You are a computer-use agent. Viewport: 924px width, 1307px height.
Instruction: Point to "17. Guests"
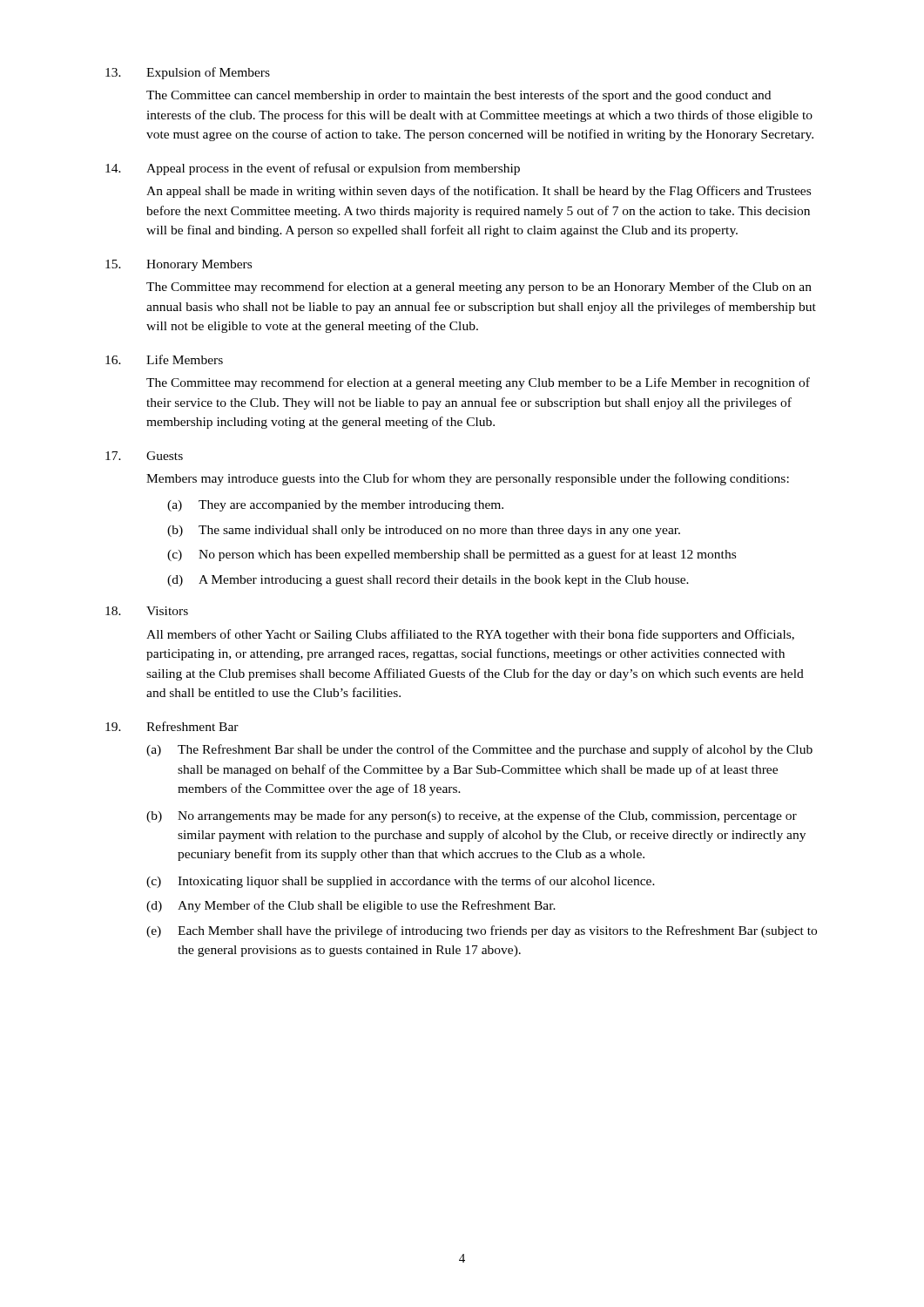click(144, 455)
